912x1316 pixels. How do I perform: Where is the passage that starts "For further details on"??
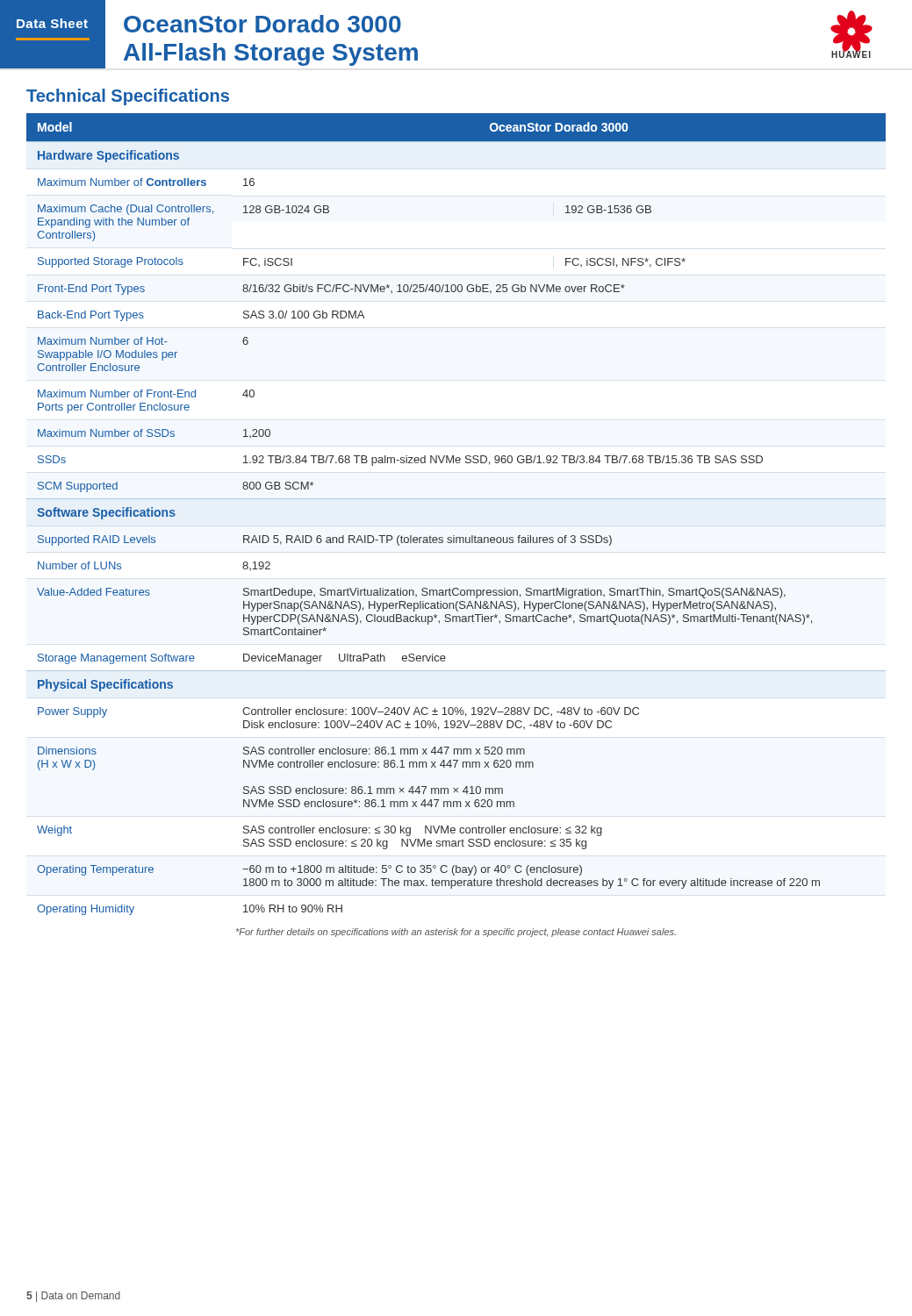(456, 931)
